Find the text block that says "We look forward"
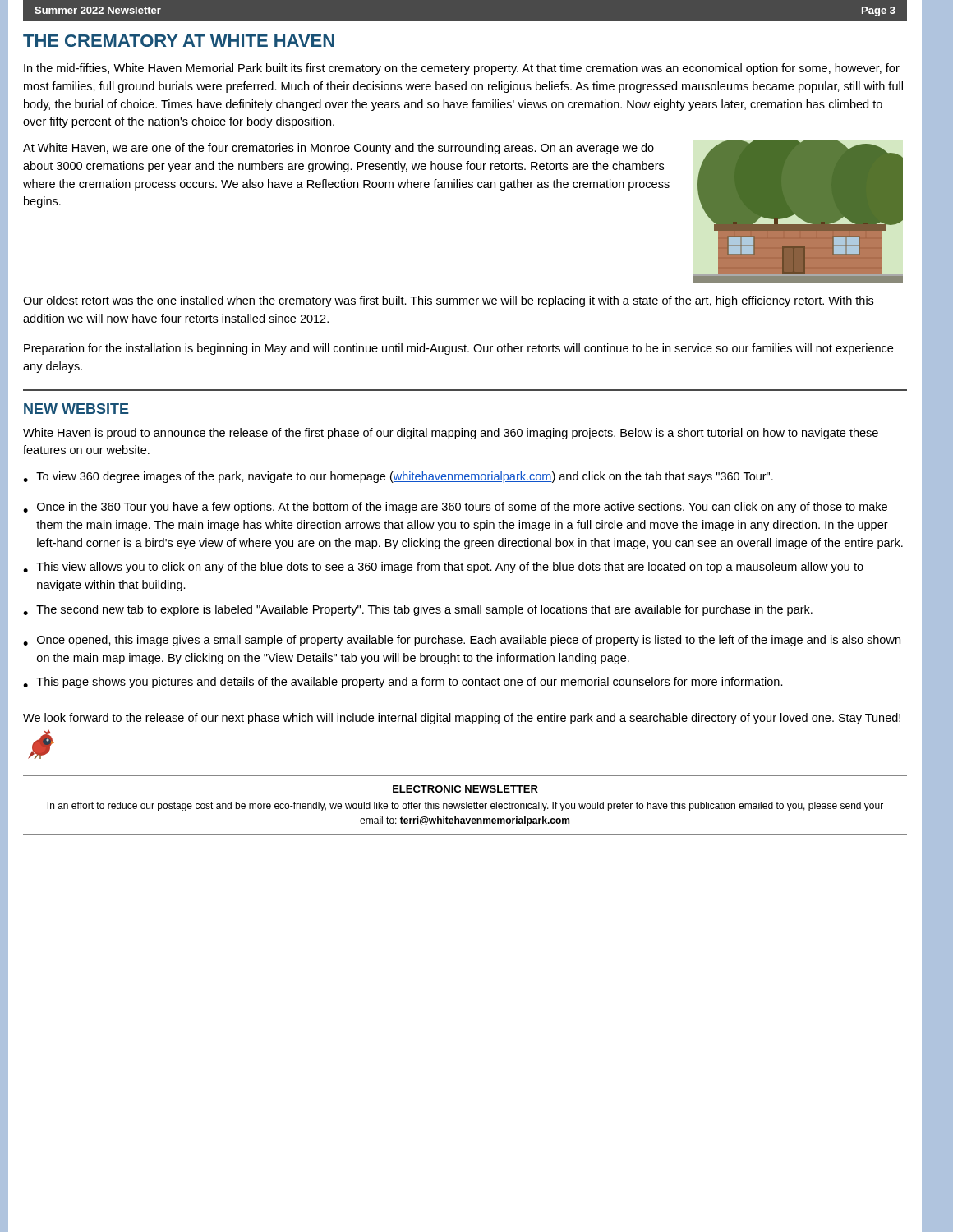Screen dimensions: 1232x953 pyautogui.click(x=462, y=719)
